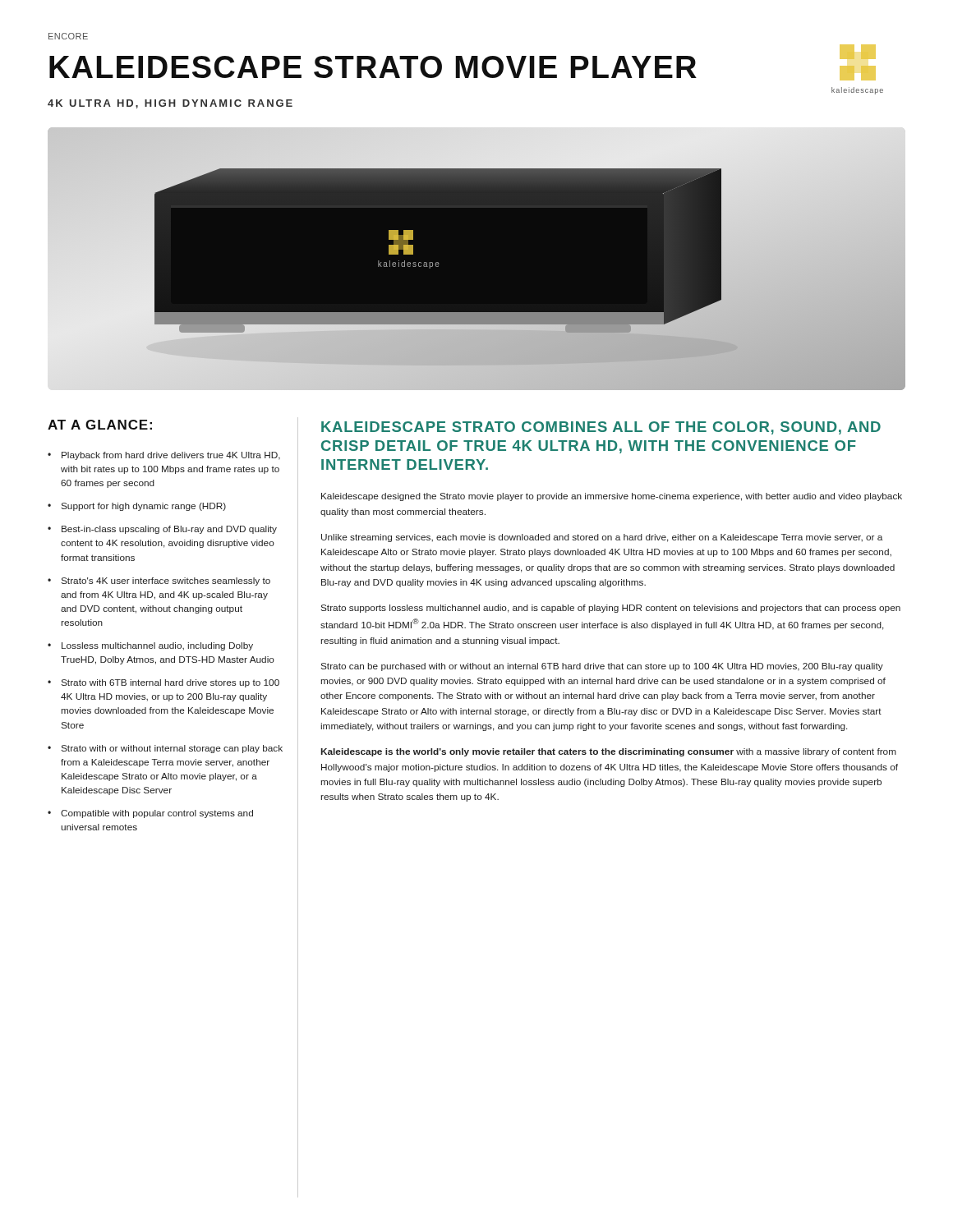The image size is (953, 1232).
Task: Point to the section header beginning "4K ULTRA HD, HIGH DYNAMIC"
Action: [x=171, y=103]
